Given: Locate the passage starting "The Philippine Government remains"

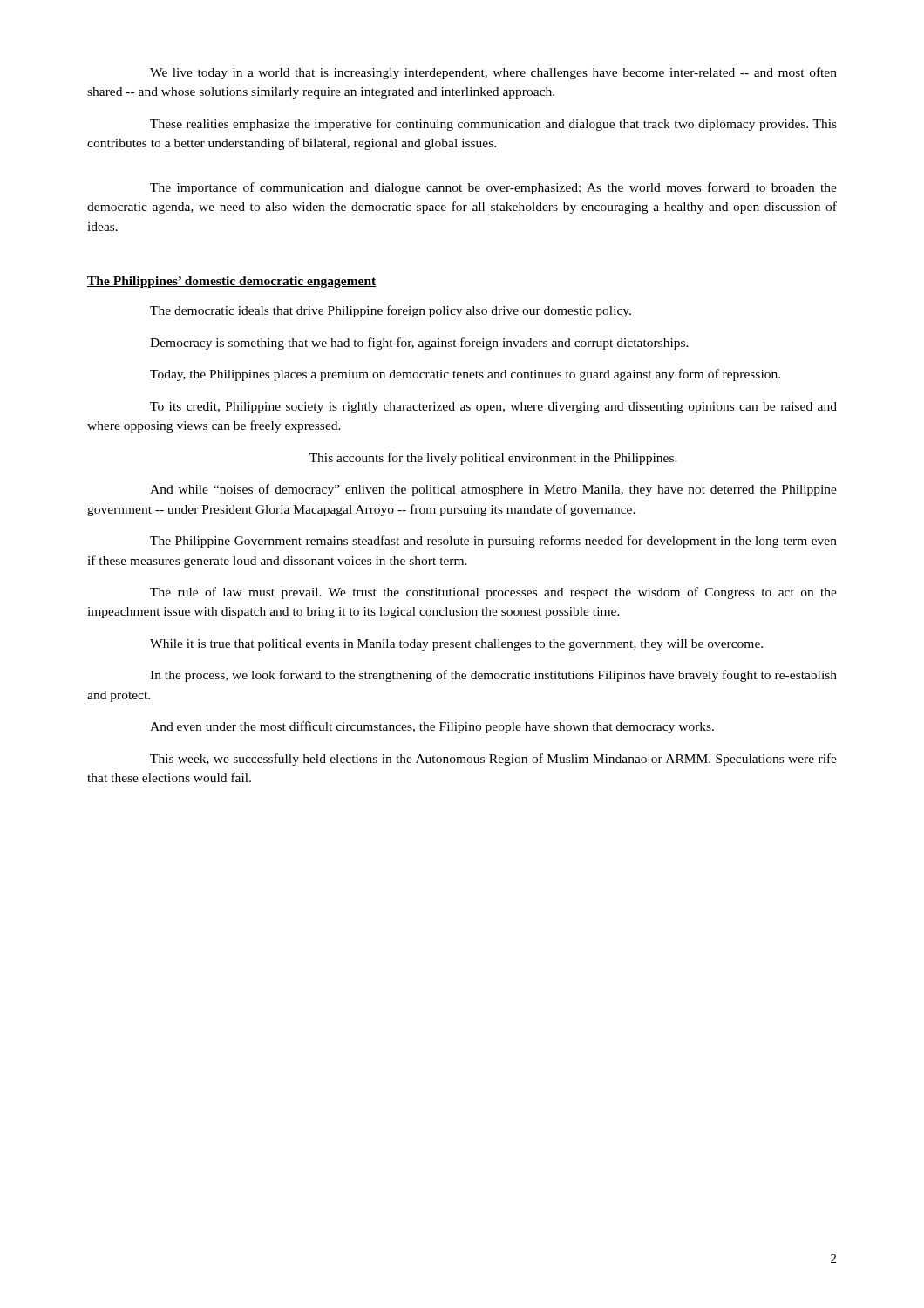Looking at the screenshot, I should pyautogui.click(x=462, y=550).
